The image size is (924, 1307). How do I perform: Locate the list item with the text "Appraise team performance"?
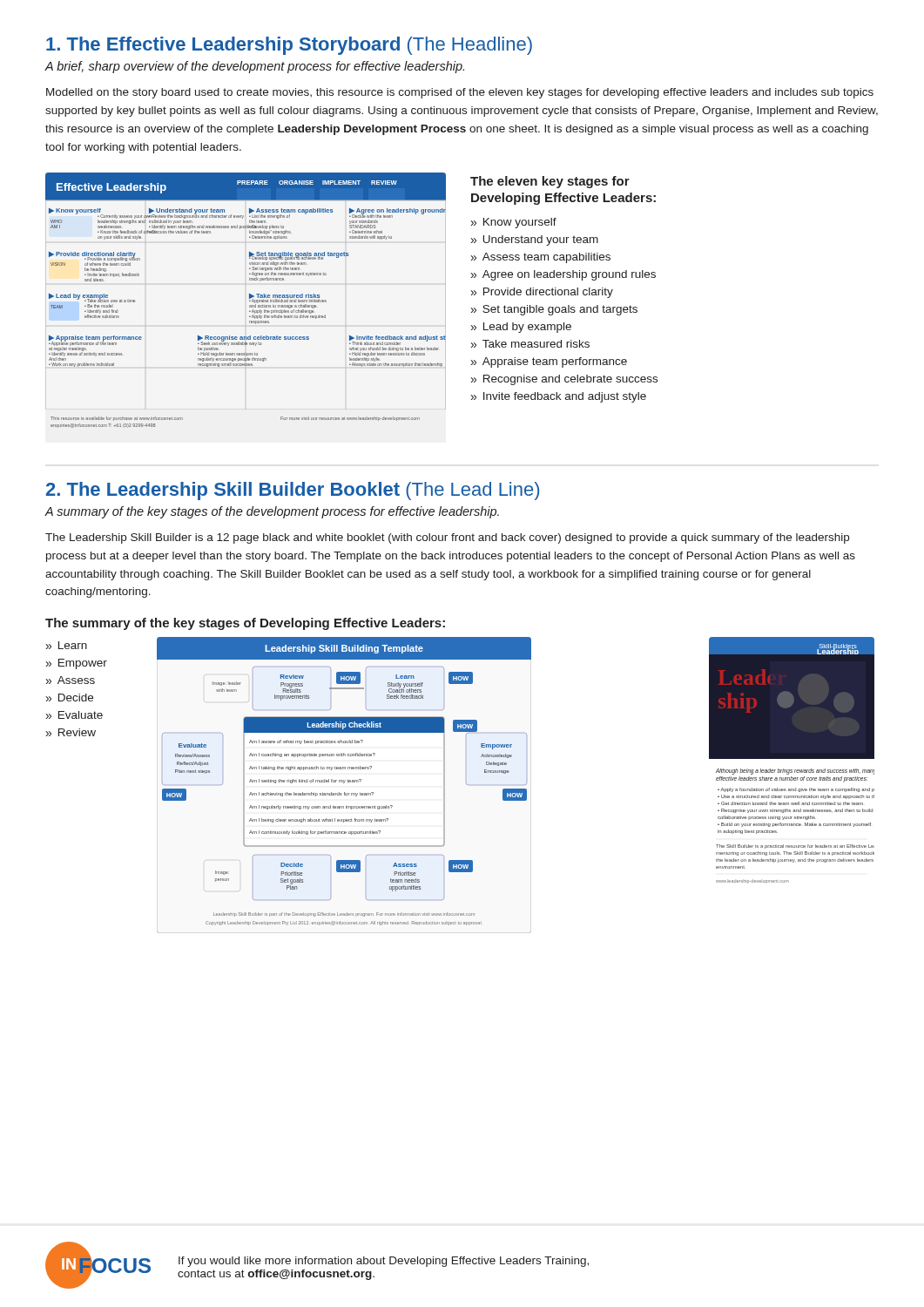click(x=555, y=361)
